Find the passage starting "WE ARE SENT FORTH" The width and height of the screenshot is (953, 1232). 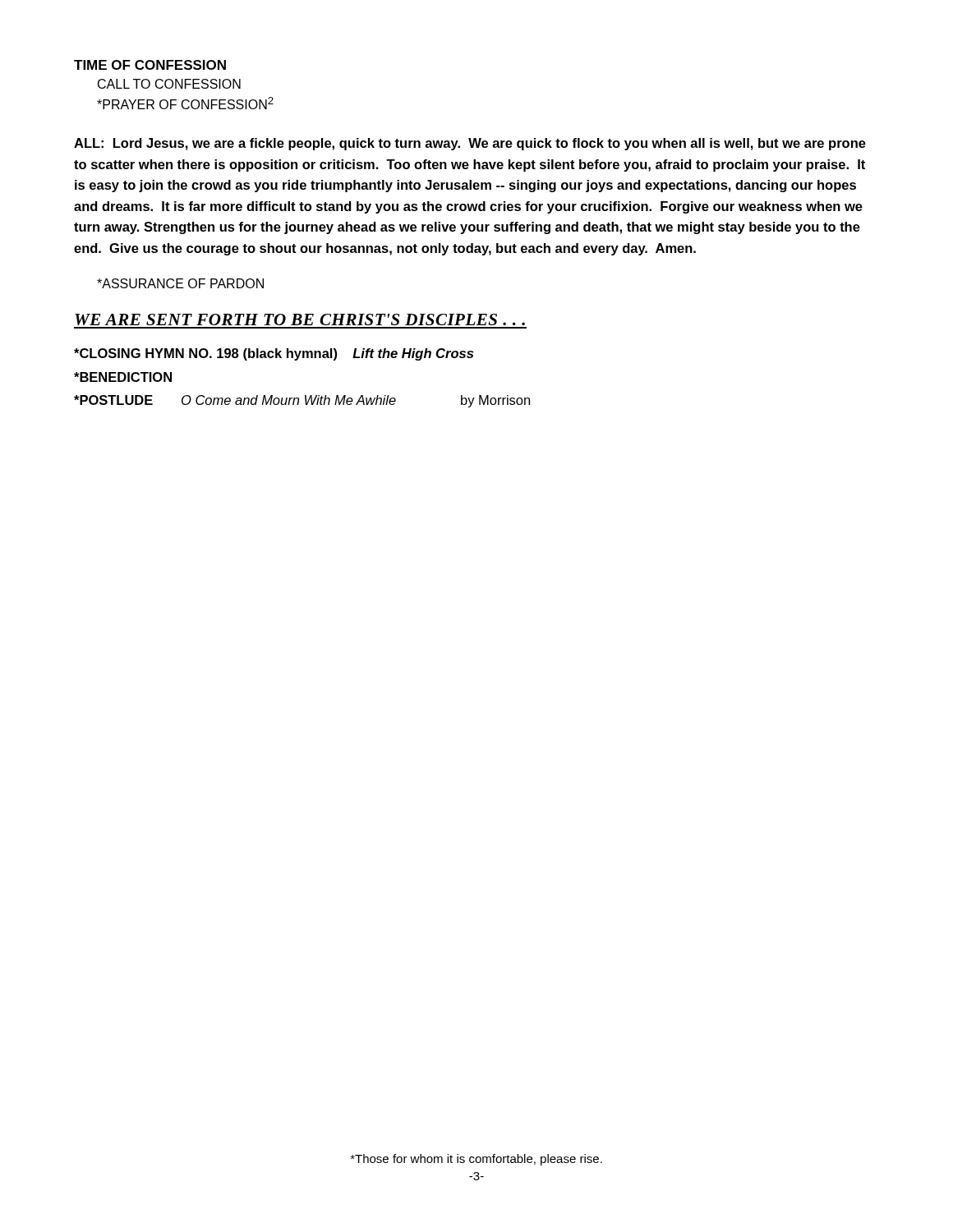point(300,320)
